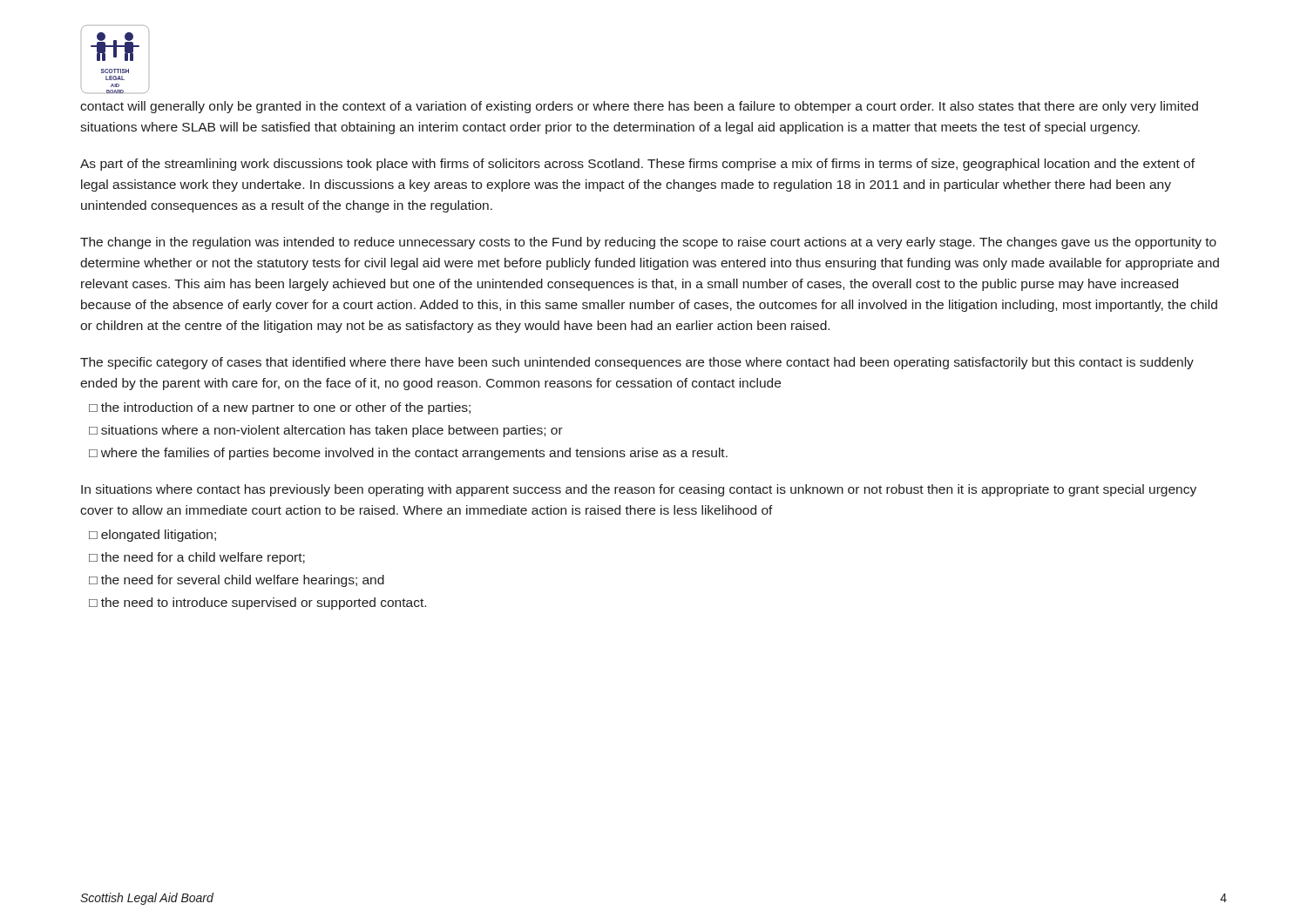Select the passage starting "□ the introduction of"
Image resolution: width=1307 pixels, height=924 pixels.
pyautogui.click(x=280, y=407)
